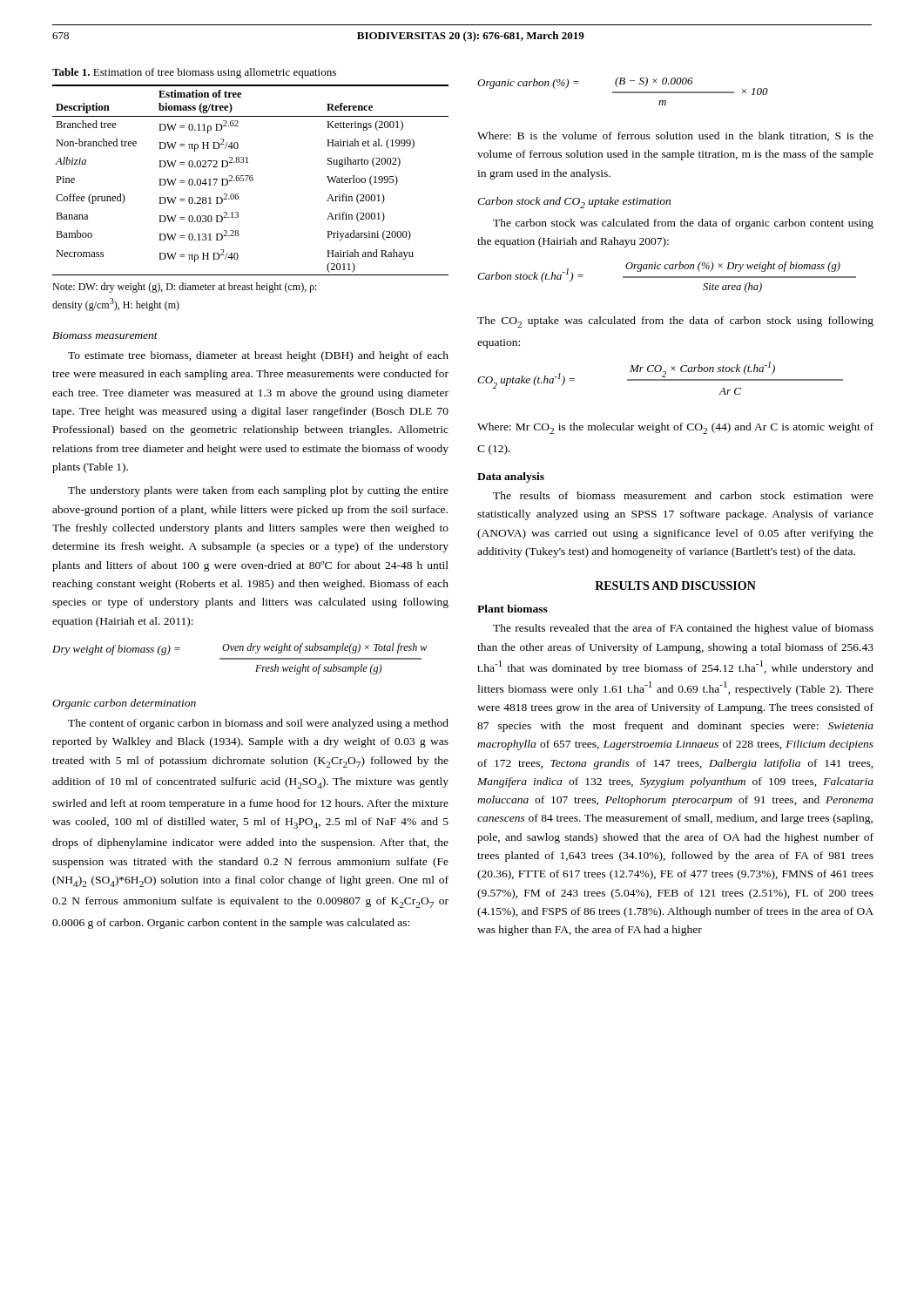This screenshot has height=1307, width=924.
Task: Select the formula that reads "Dry weight of biomass (g) = Oven"
Action: pos(250,661)
